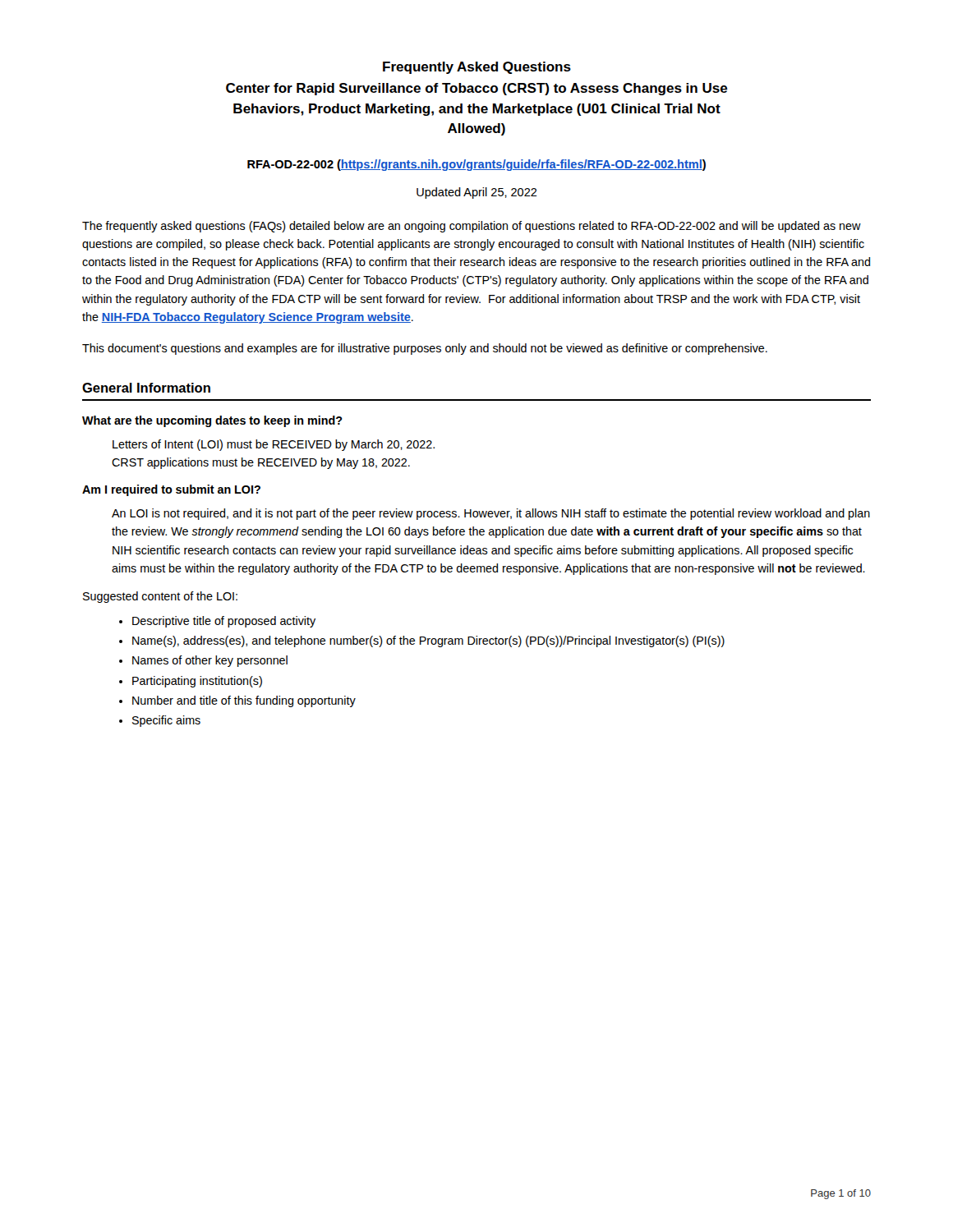Image resolution: width=953 pixels, height=1232 pixels.
Task: Find the text that reads "Suggested content of the LOI:"
Action: [x=160, y=596]
